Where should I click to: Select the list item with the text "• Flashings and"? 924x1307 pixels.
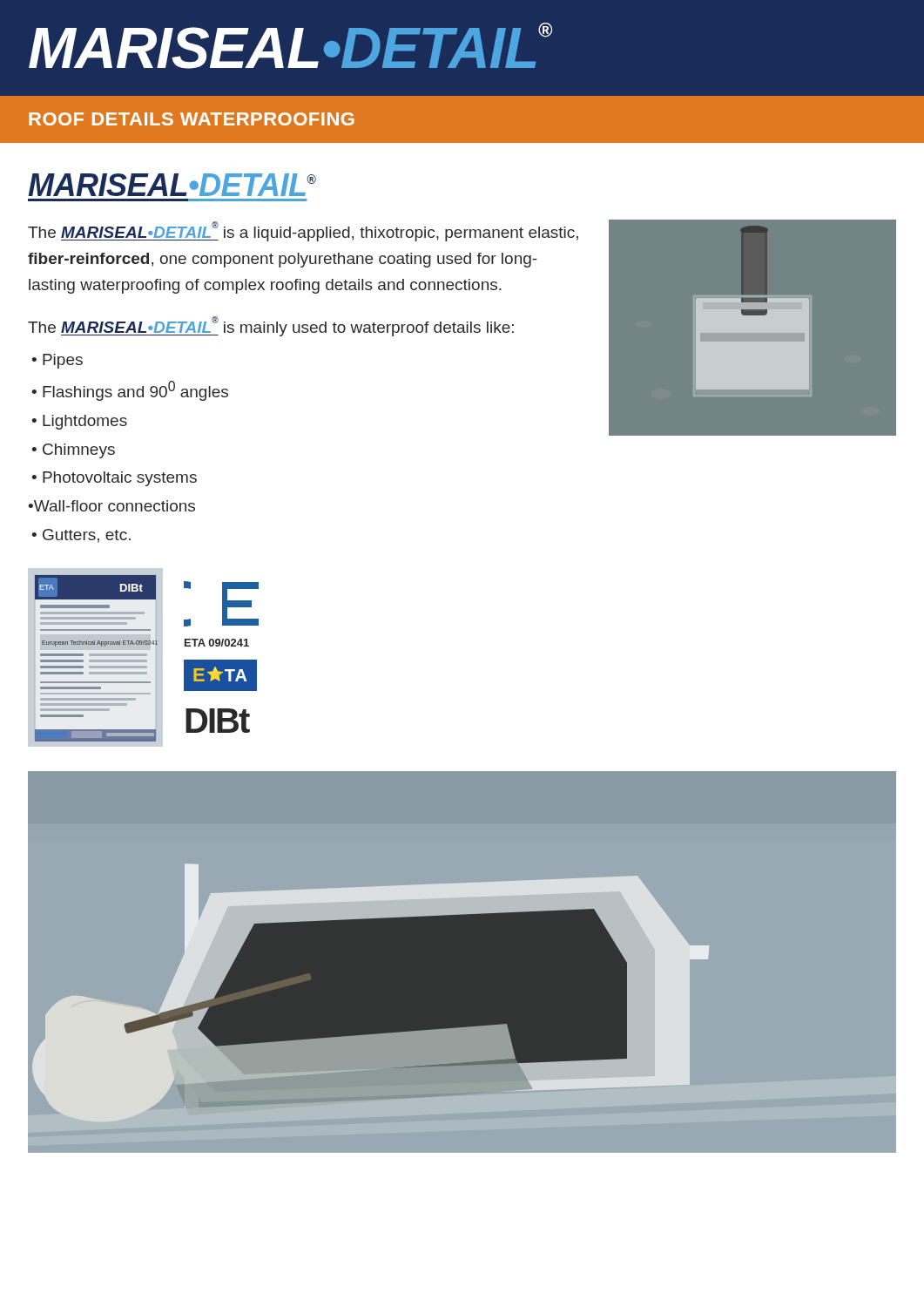[130, 390]
